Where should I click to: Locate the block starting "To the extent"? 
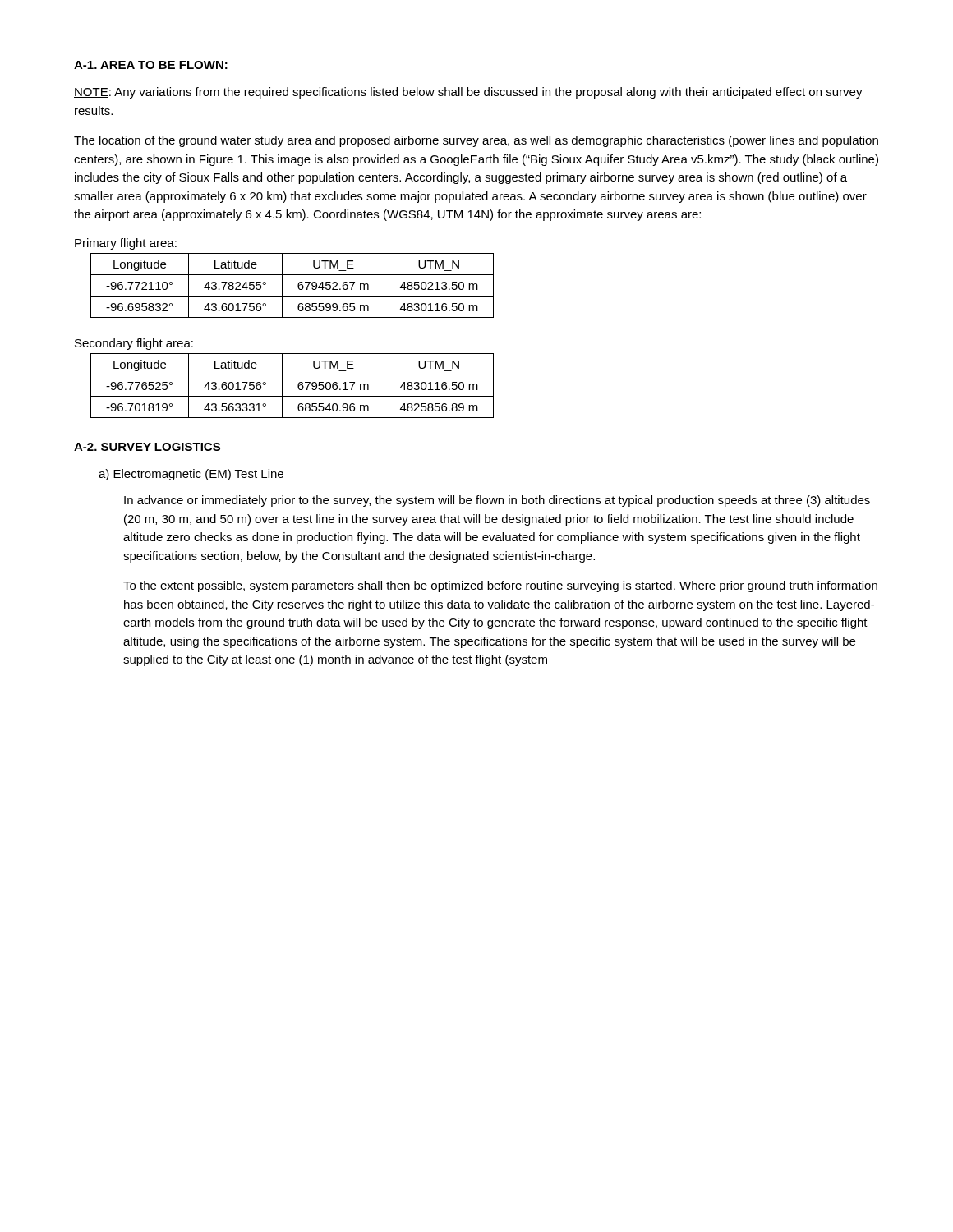point(501,622)
